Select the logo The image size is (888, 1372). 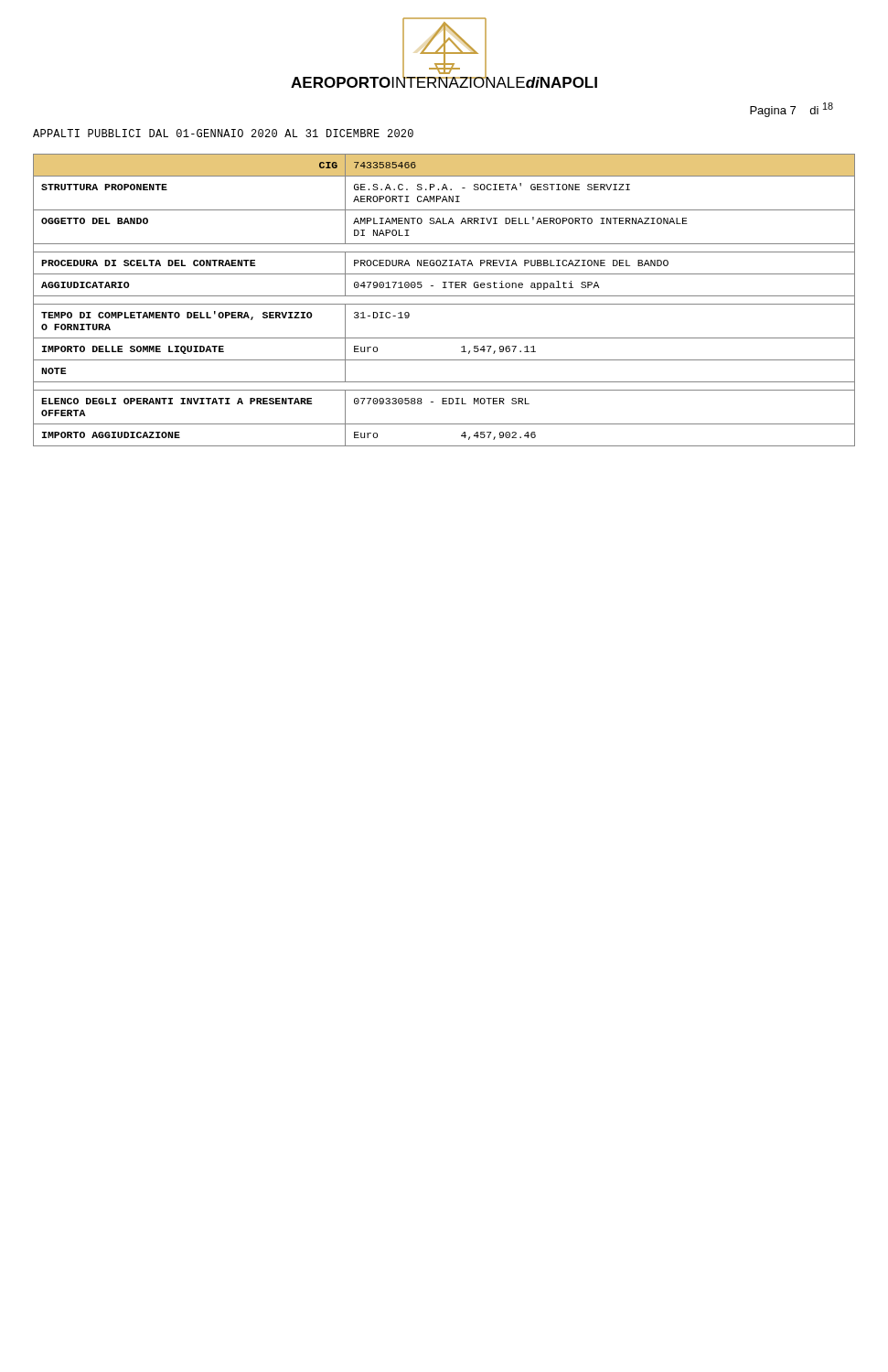[x=444, y=62]
